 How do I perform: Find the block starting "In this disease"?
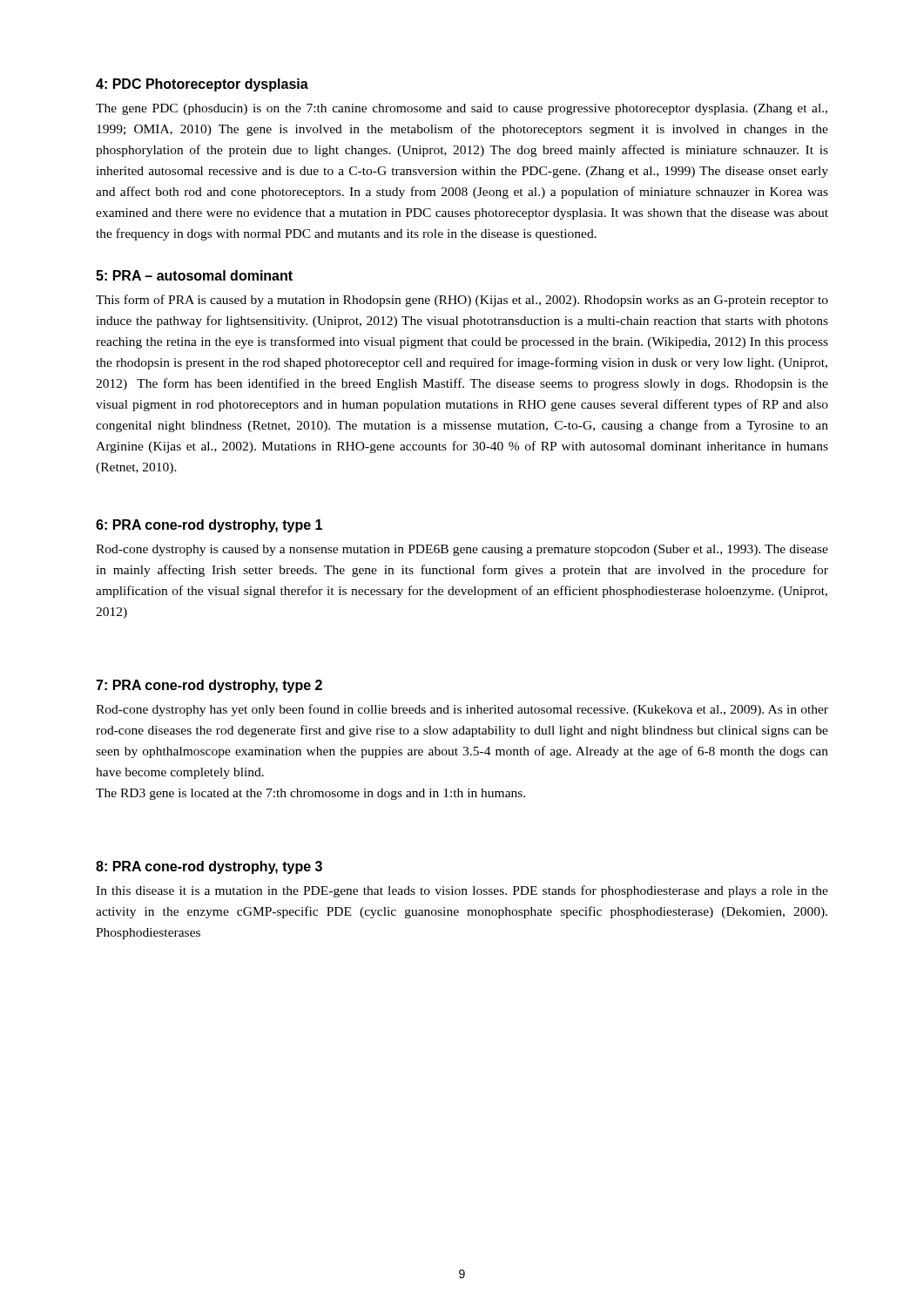(462, 911)
